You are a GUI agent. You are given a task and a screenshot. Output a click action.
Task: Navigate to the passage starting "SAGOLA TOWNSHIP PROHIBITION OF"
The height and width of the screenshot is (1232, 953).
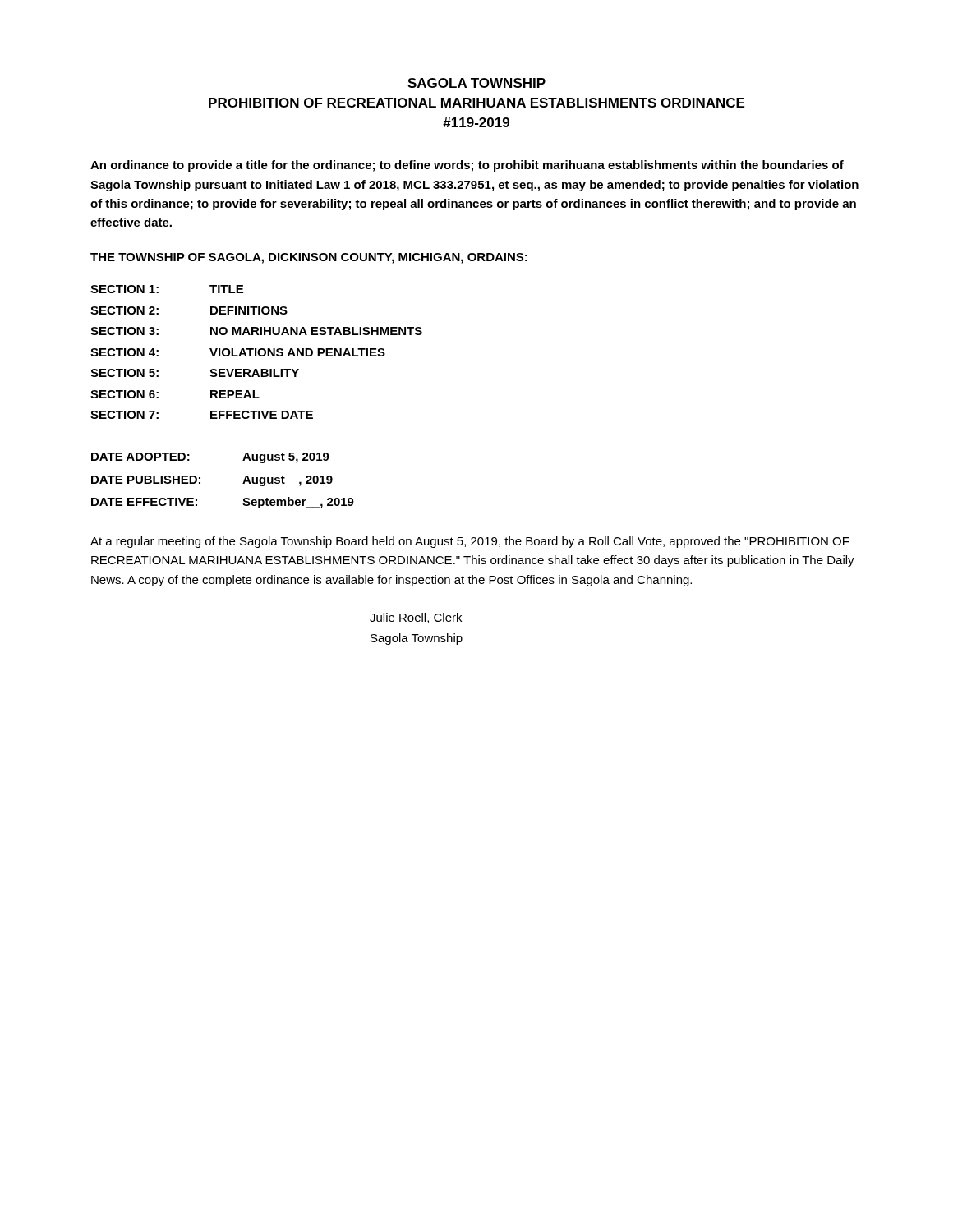tap(476, 103)
